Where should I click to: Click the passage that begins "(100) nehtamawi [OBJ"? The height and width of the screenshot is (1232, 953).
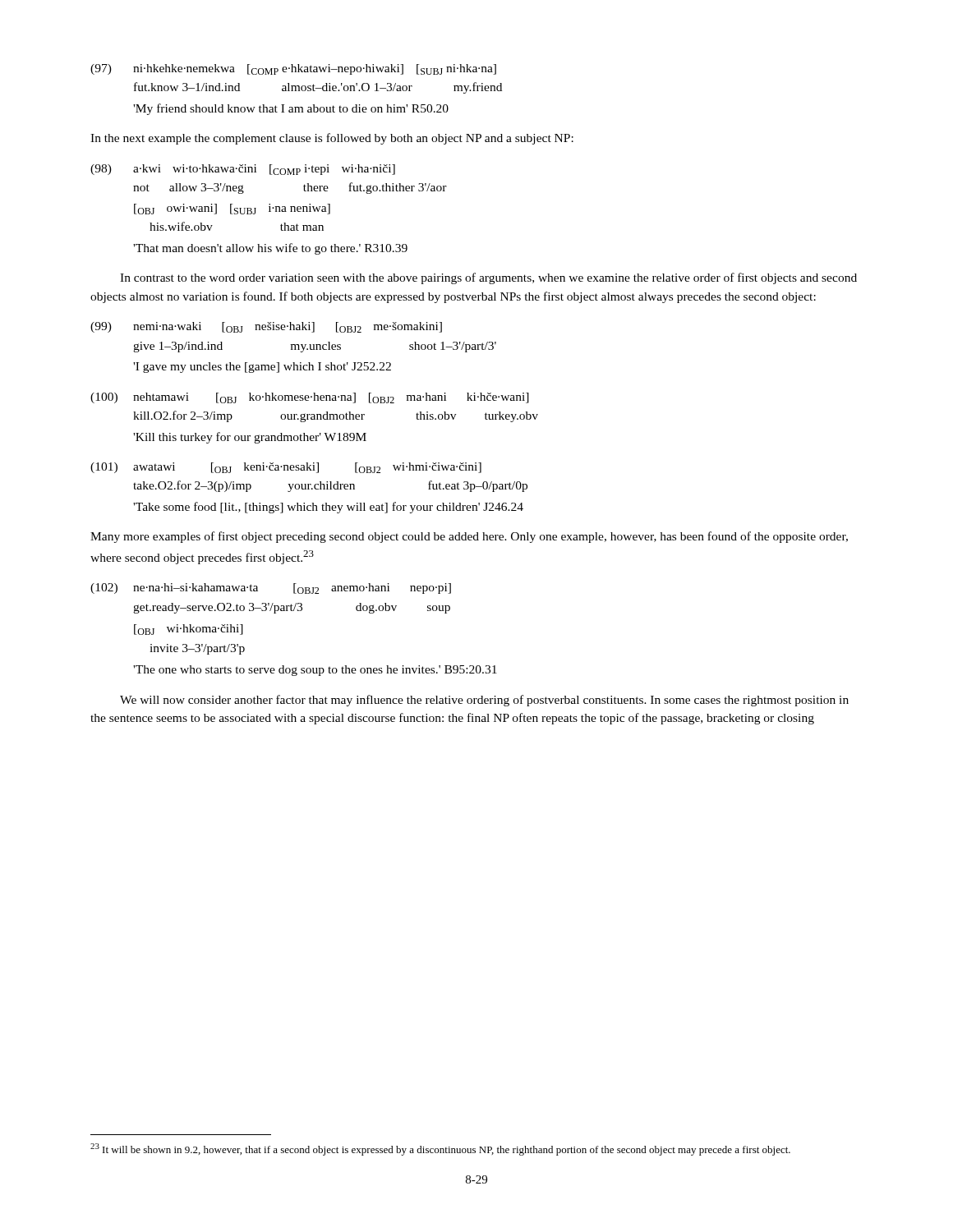pyautogui.click(x=476, y=417)
